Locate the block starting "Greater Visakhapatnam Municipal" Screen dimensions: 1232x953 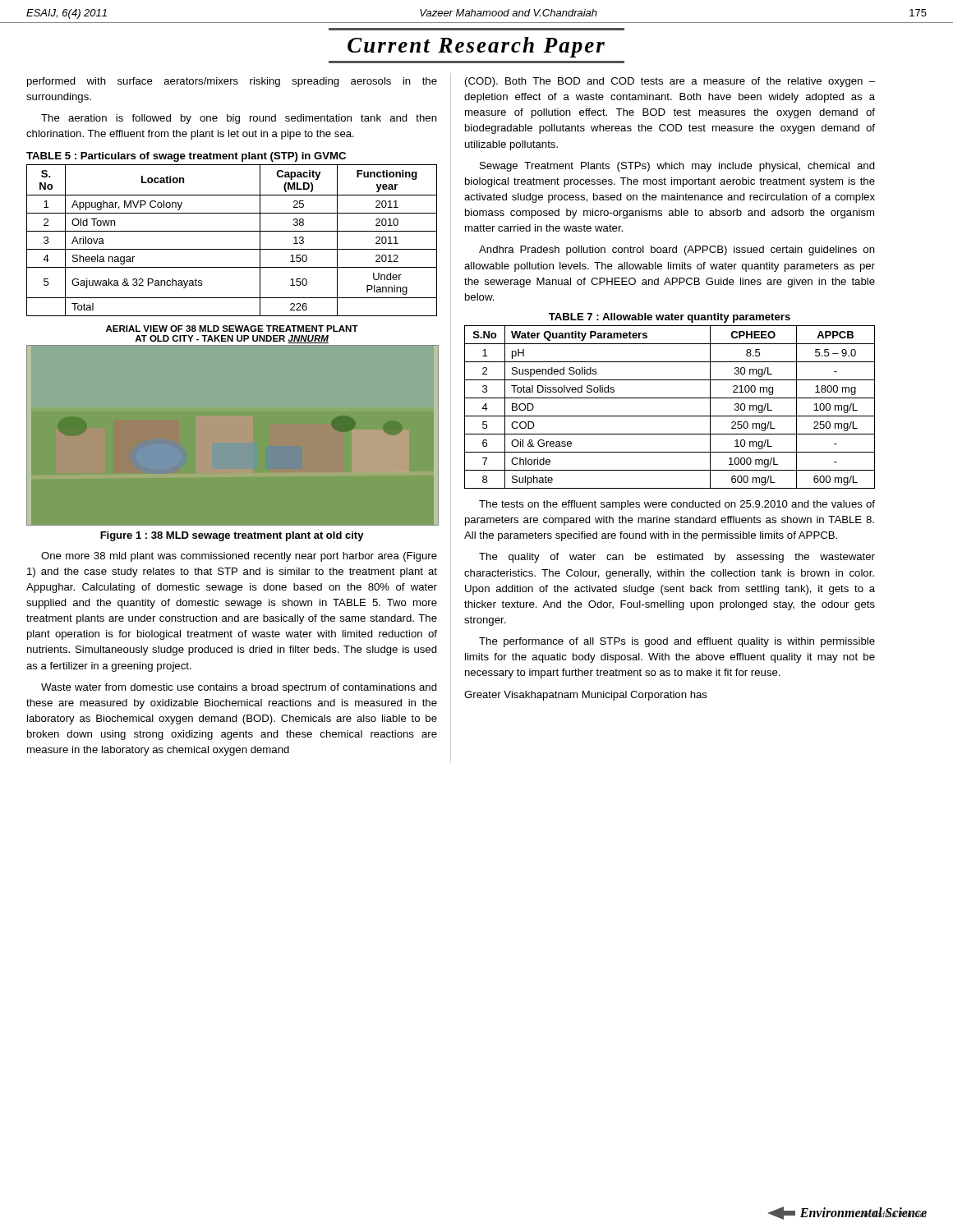586,694
